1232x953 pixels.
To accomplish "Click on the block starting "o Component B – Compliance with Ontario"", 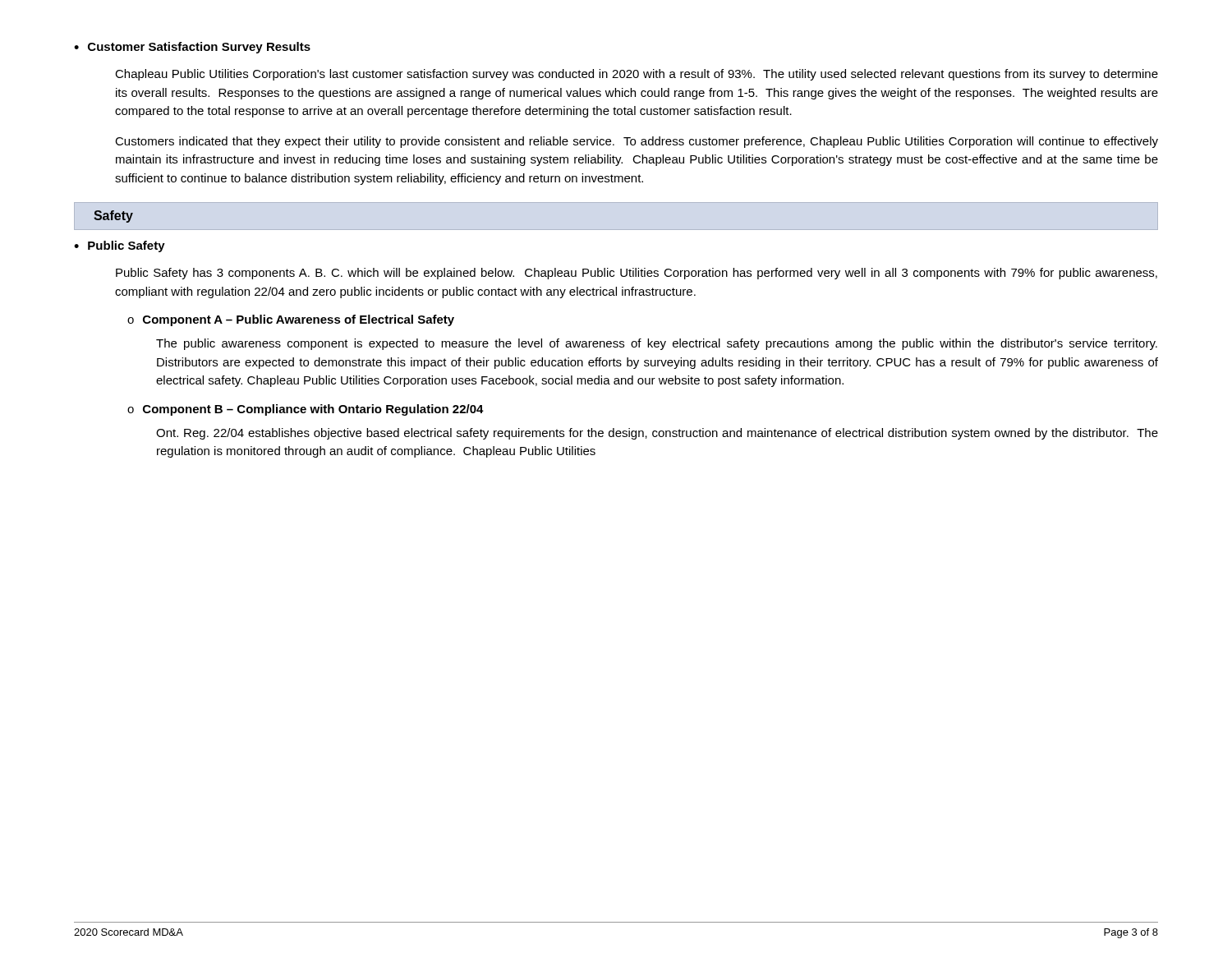I will [305, 408].
